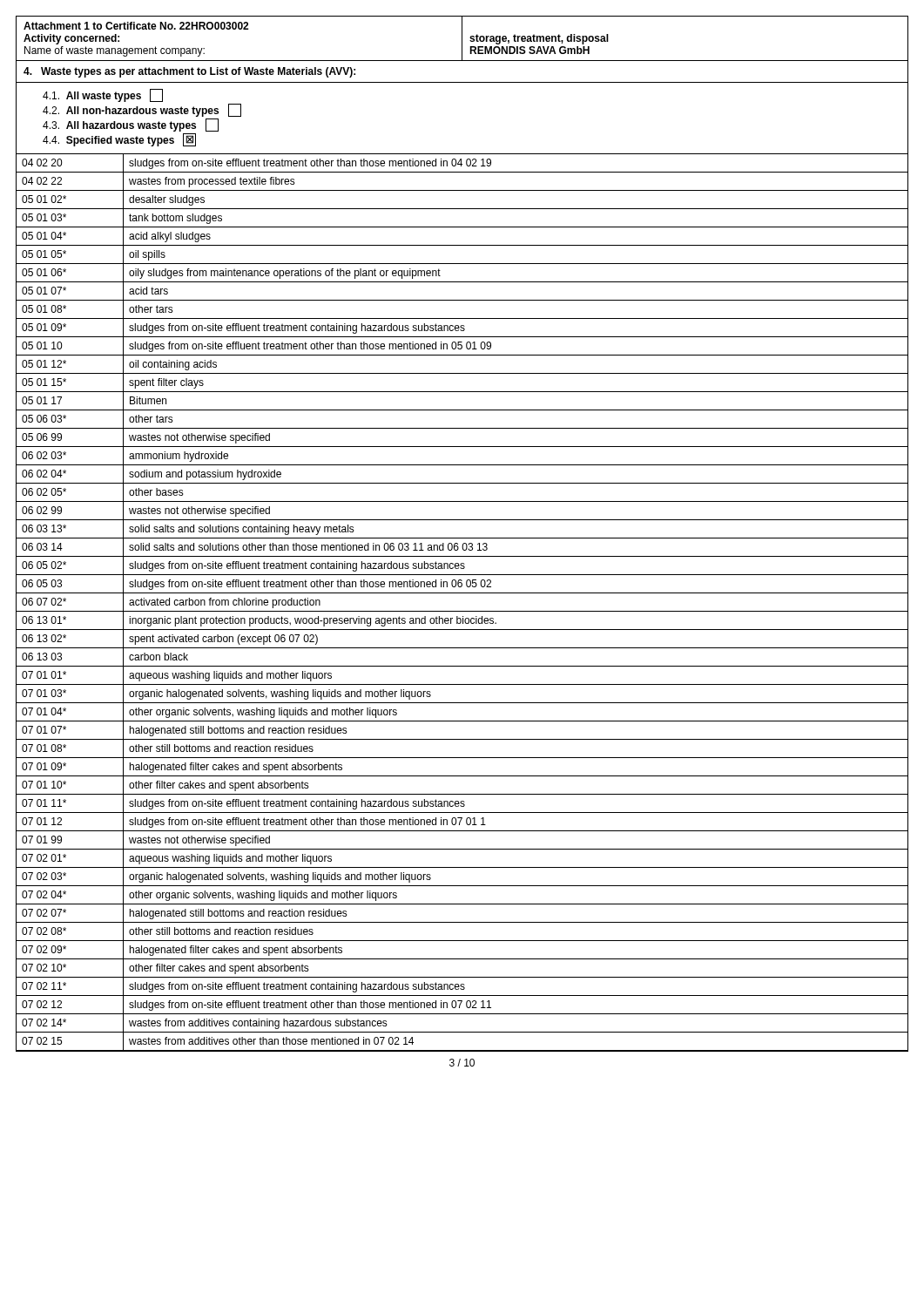Point to the element starting "4.1. All waste"
924x1307 pixels.
coord(103,95)
